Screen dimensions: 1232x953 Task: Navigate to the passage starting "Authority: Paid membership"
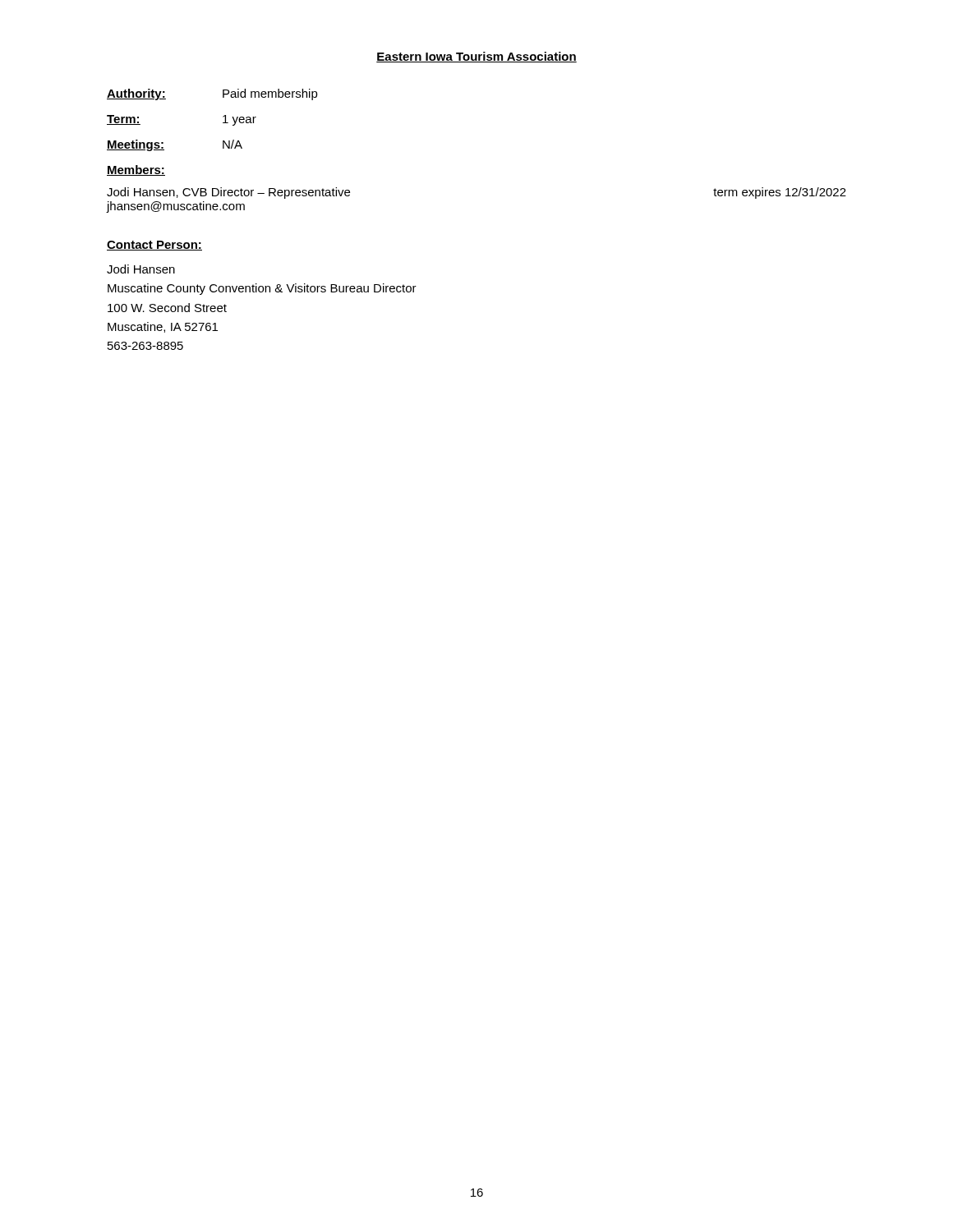tap(212, 93)
